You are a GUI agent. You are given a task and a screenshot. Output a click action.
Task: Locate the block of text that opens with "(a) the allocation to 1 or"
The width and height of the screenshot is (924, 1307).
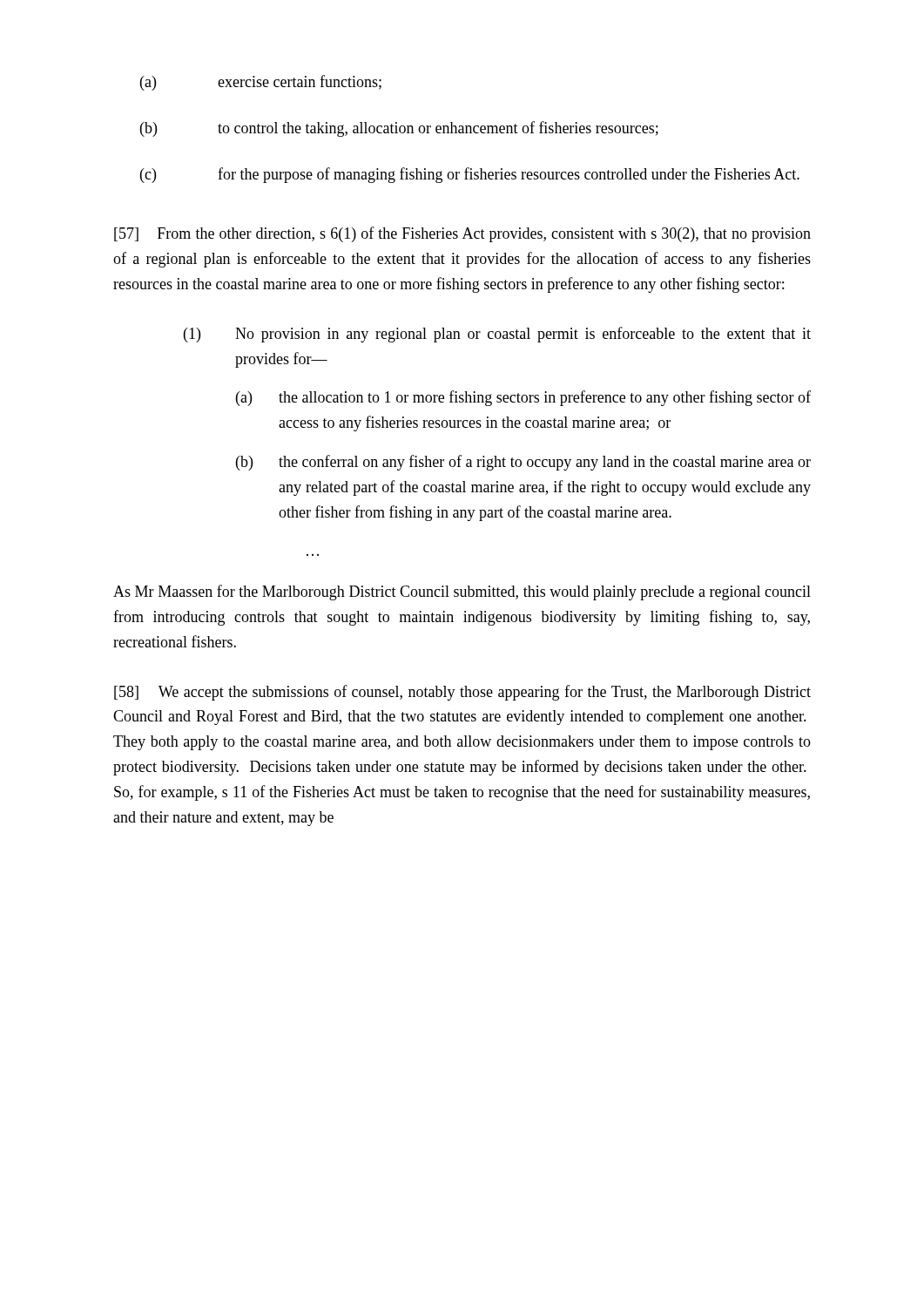click(x=523, y=411)
